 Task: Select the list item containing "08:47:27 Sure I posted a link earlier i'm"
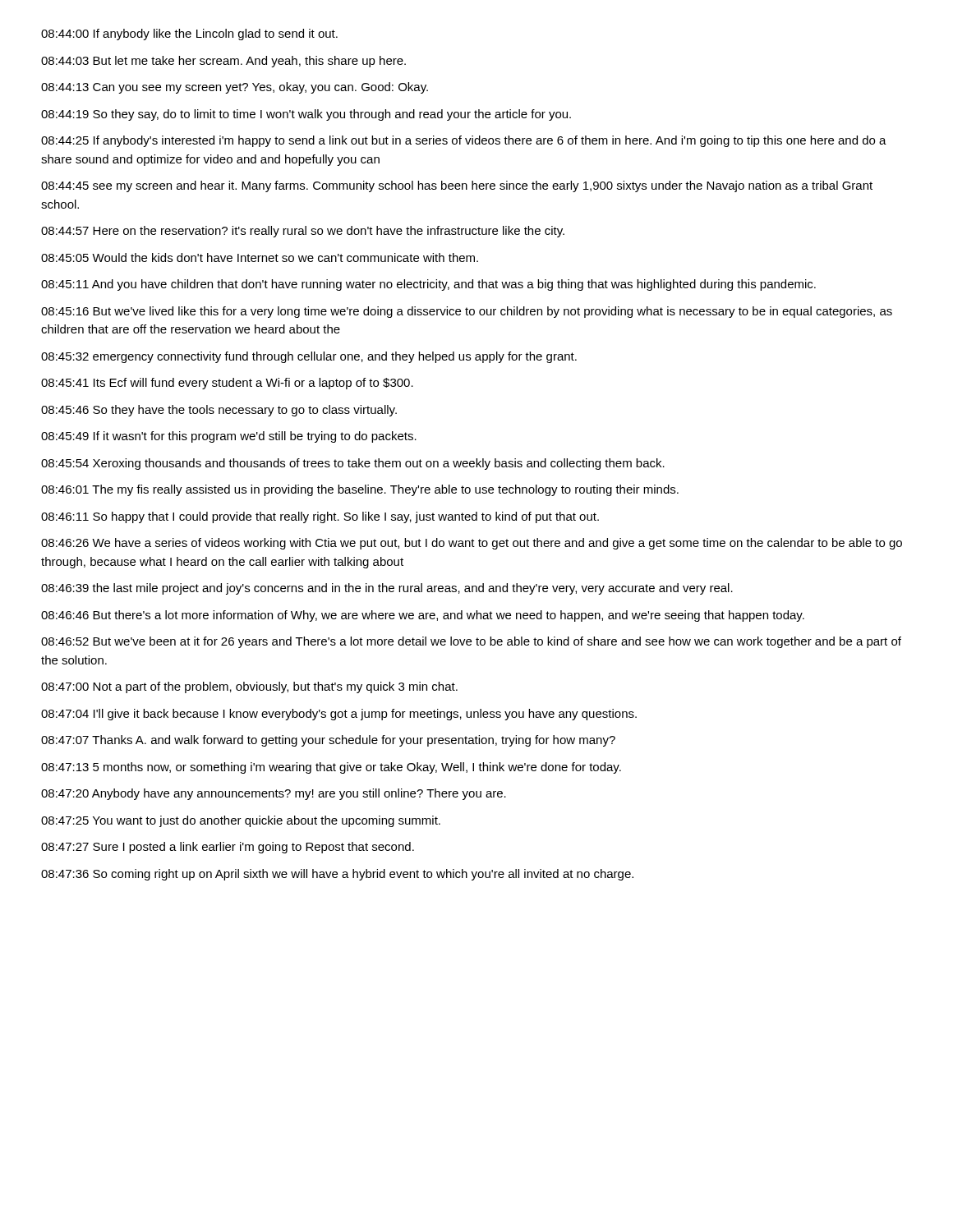pos(228,846)
